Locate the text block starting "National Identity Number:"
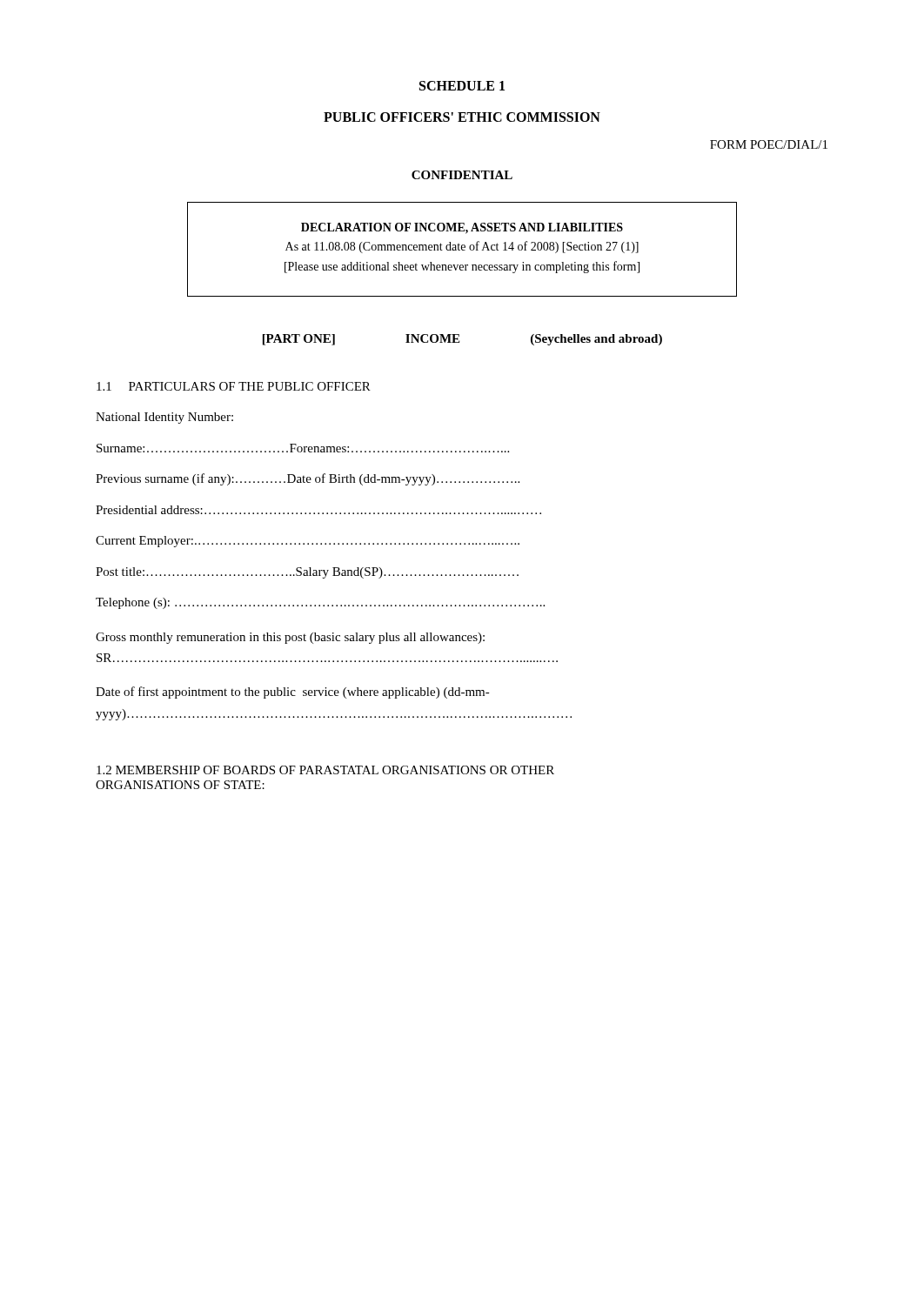Image resolution: width=924 pixels, height=1305 pixels. tap(165, 417)
